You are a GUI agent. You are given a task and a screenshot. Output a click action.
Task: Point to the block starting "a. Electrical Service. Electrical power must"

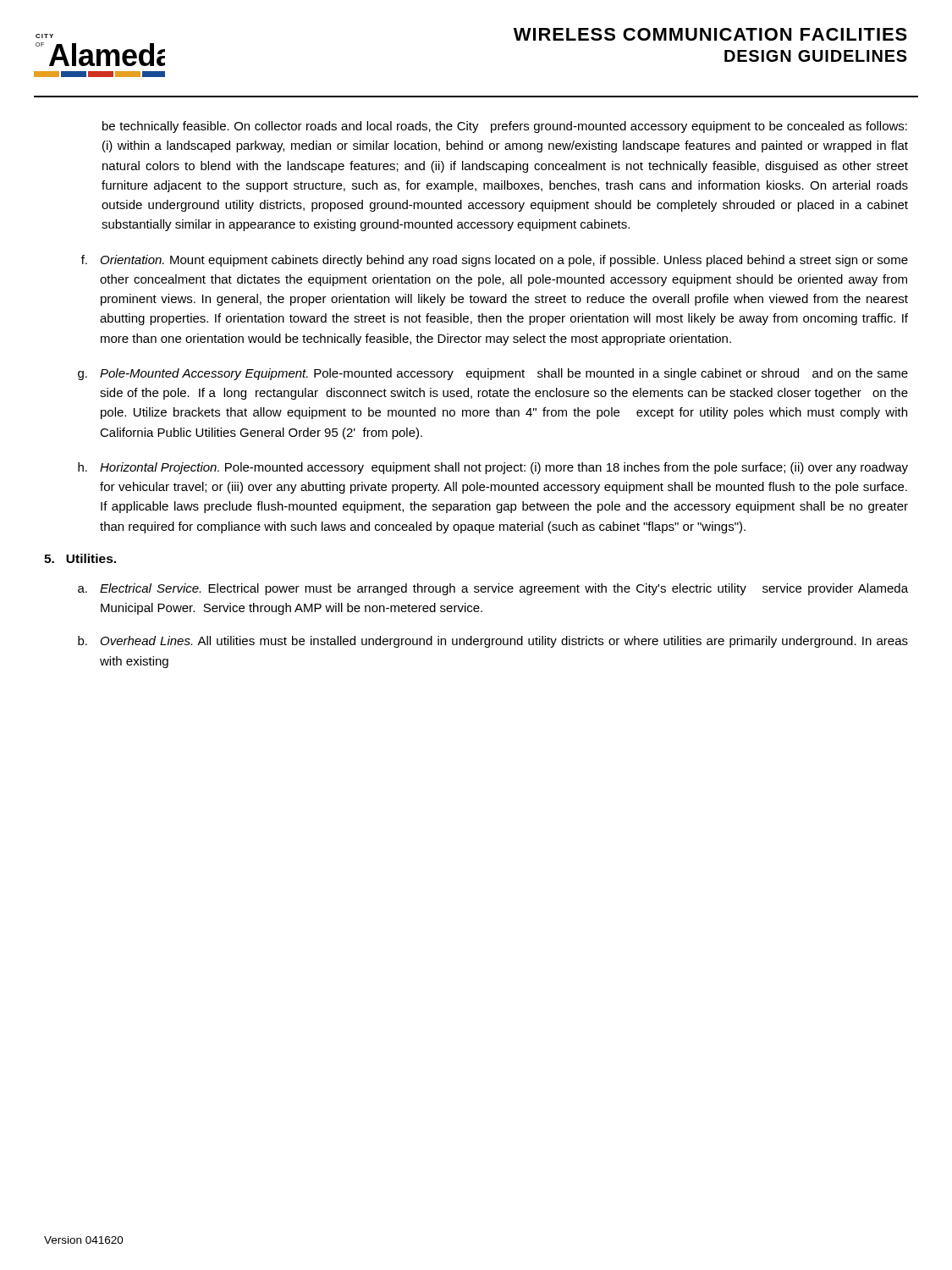coord(476,598)
